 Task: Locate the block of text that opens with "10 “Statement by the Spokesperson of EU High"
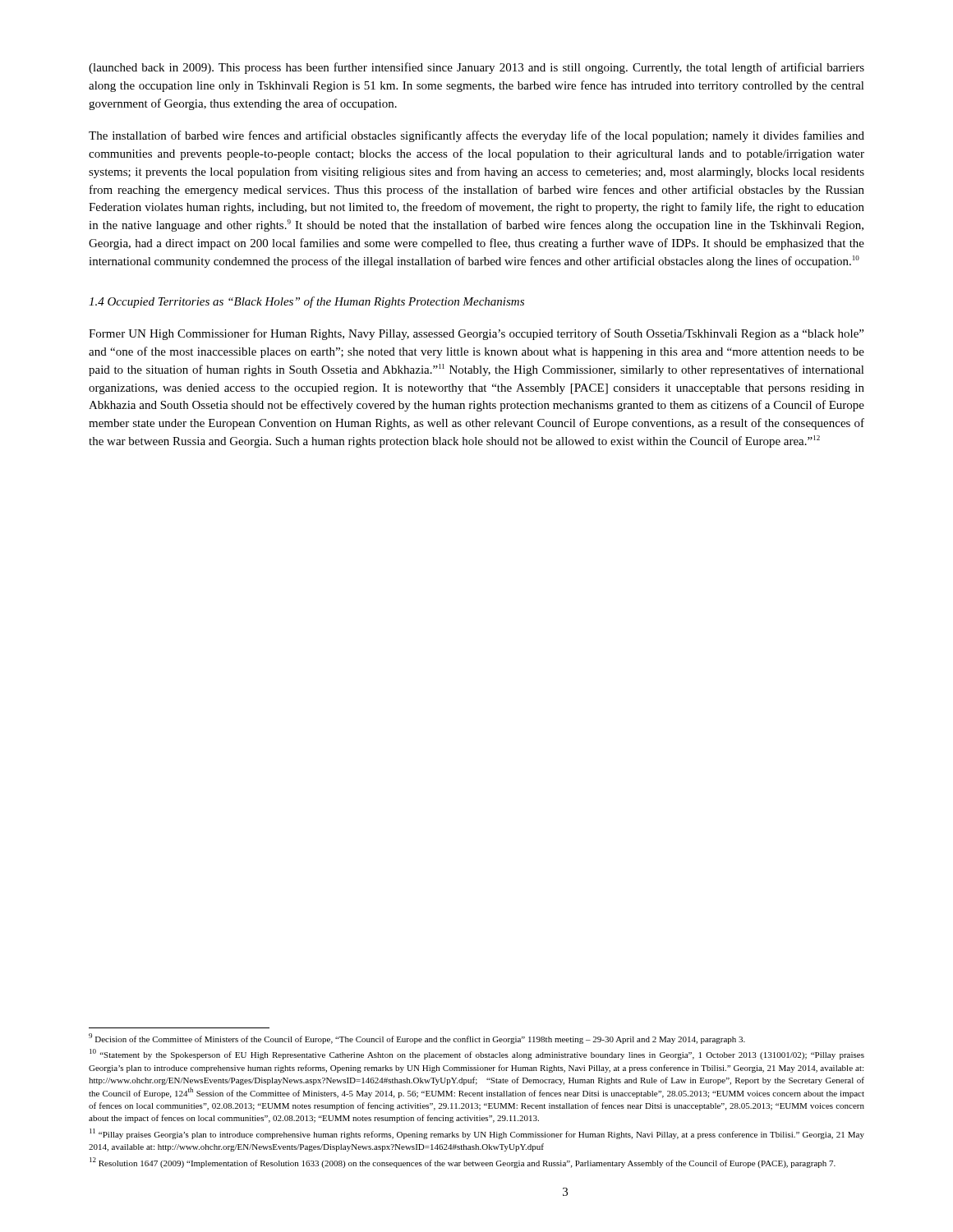point(476,1086)
